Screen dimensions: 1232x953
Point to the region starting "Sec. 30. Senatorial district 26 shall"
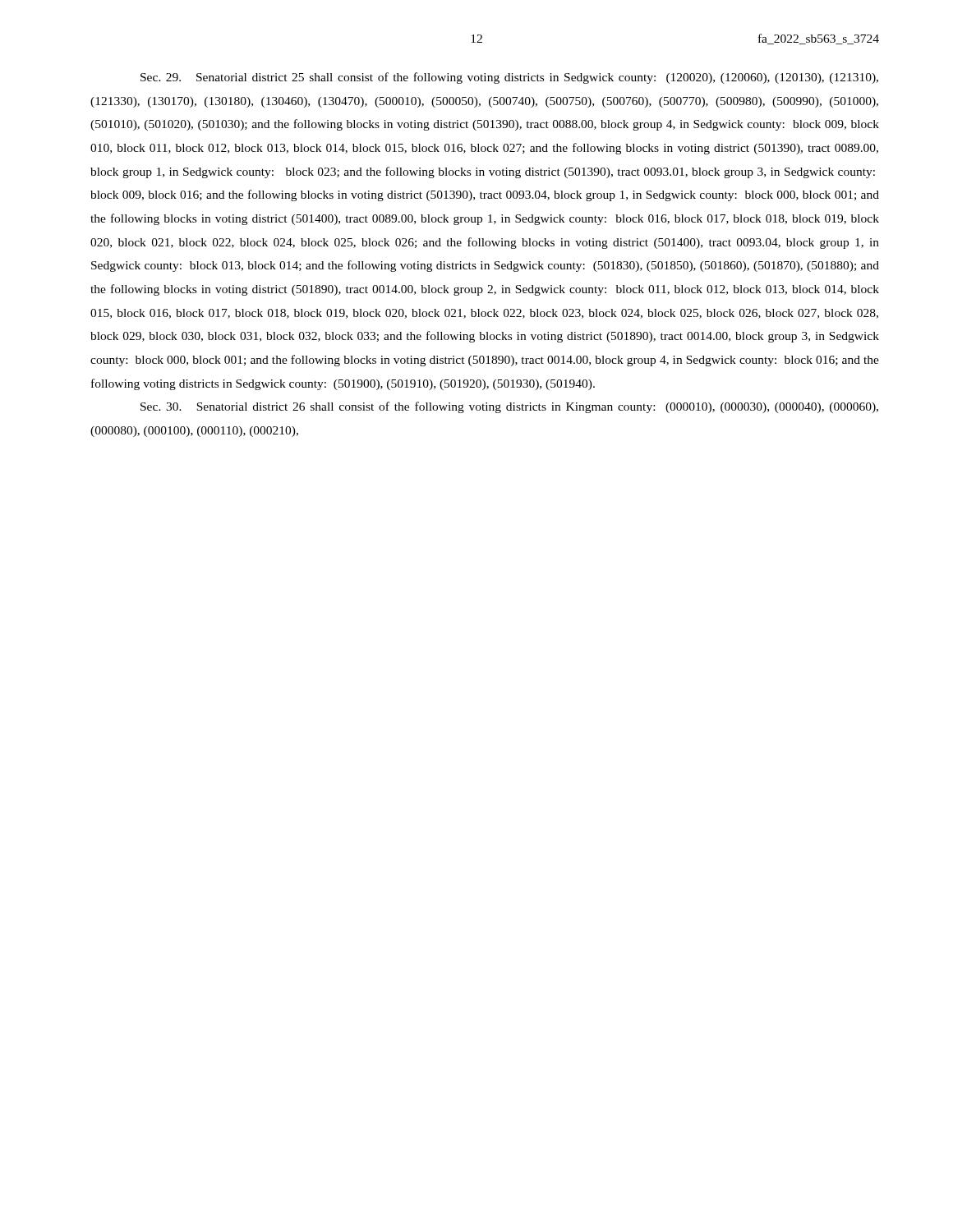pos(485,419)
